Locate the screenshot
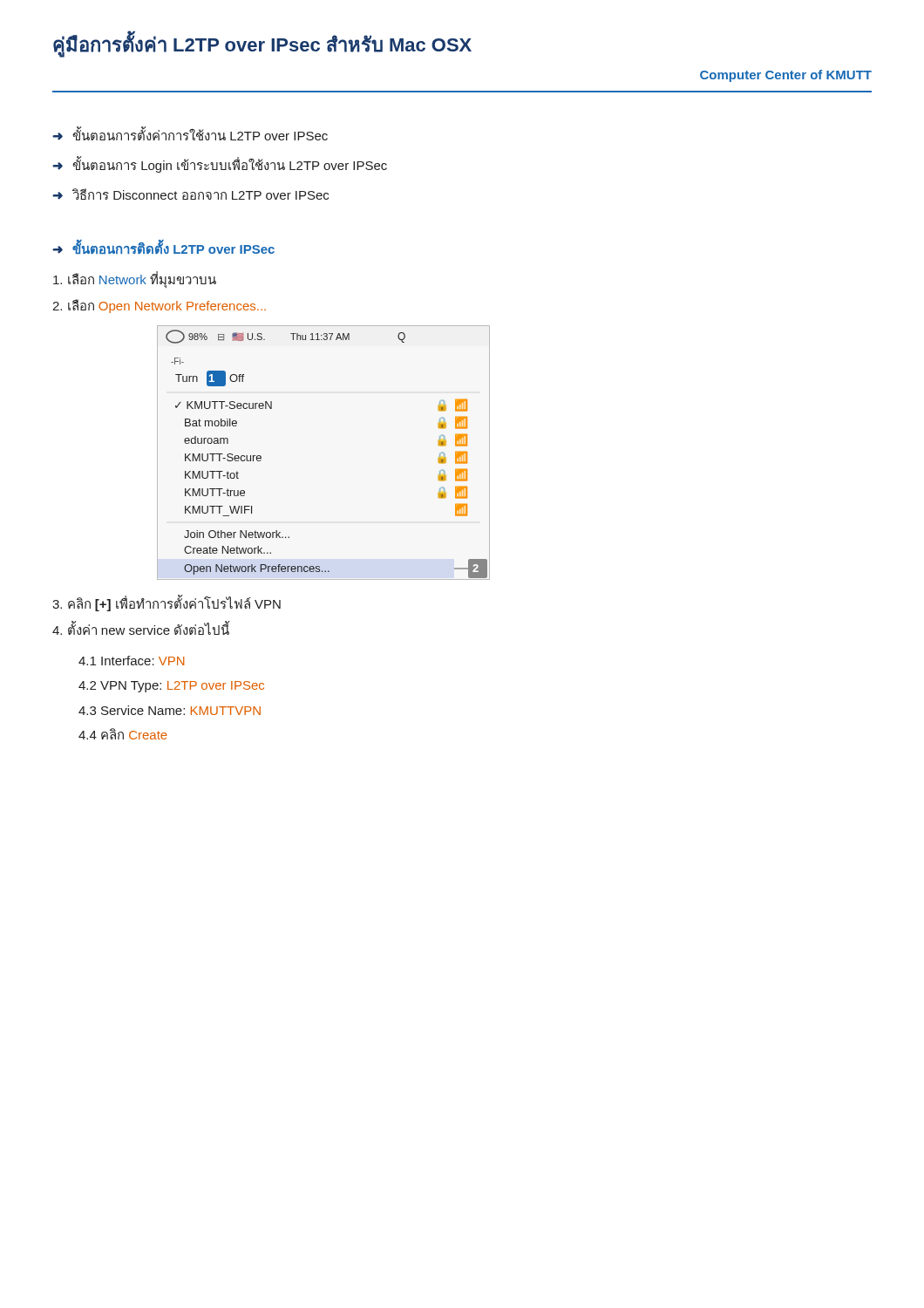 tap(323, 452)
